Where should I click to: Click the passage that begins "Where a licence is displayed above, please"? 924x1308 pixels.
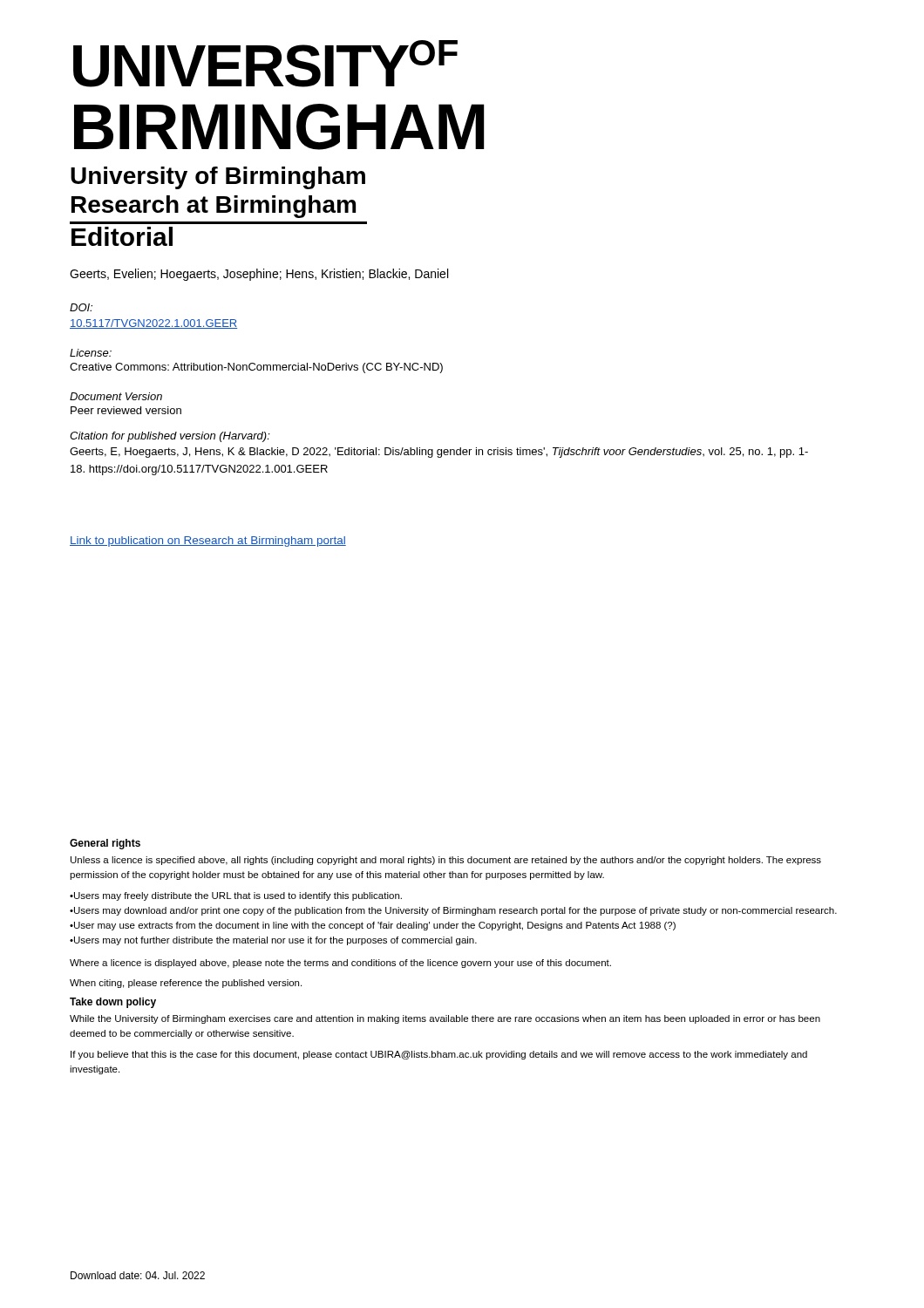(341, 962)
